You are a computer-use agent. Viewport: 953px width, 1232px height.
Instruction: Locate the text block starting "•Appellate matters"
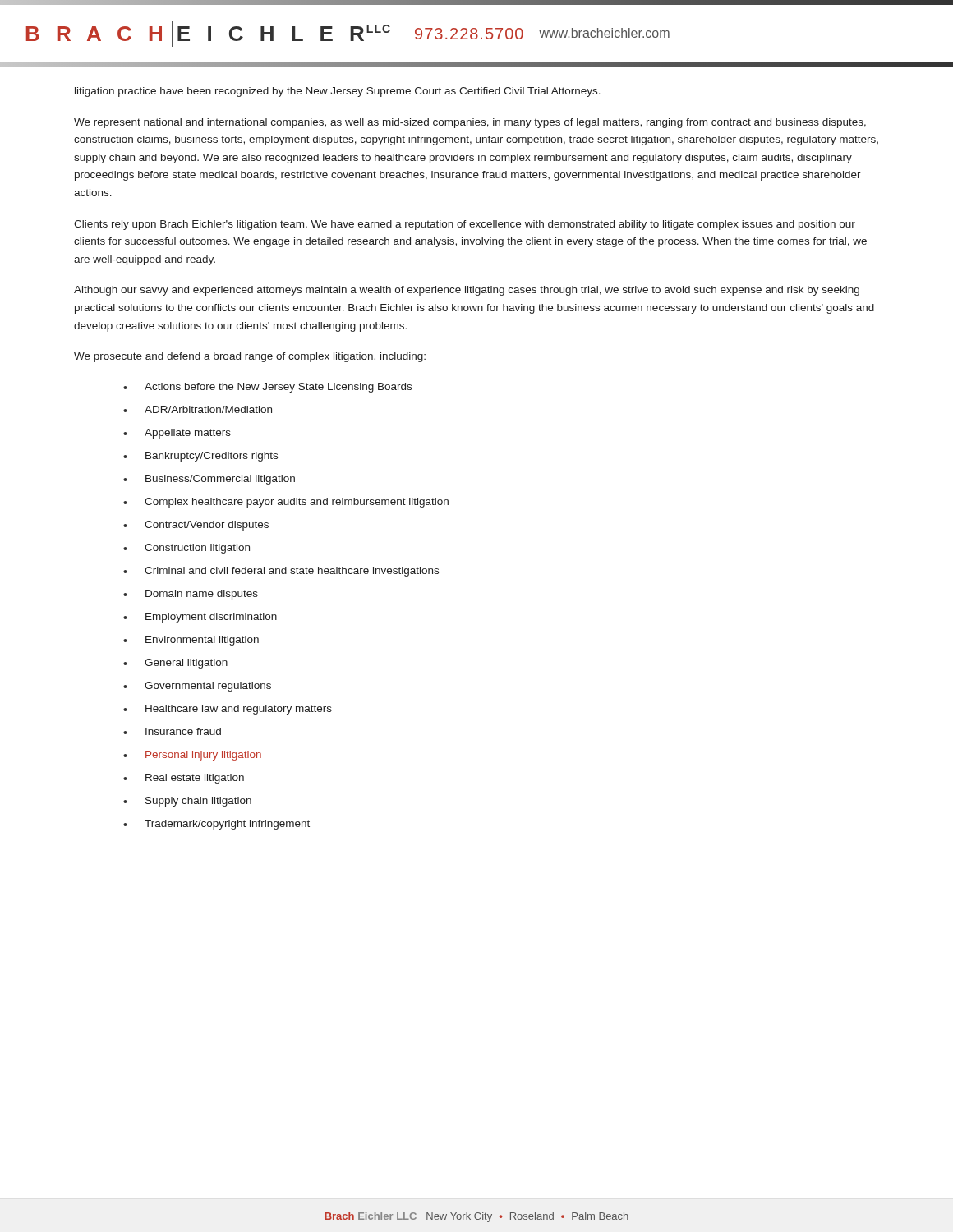(x=177, y=433)
